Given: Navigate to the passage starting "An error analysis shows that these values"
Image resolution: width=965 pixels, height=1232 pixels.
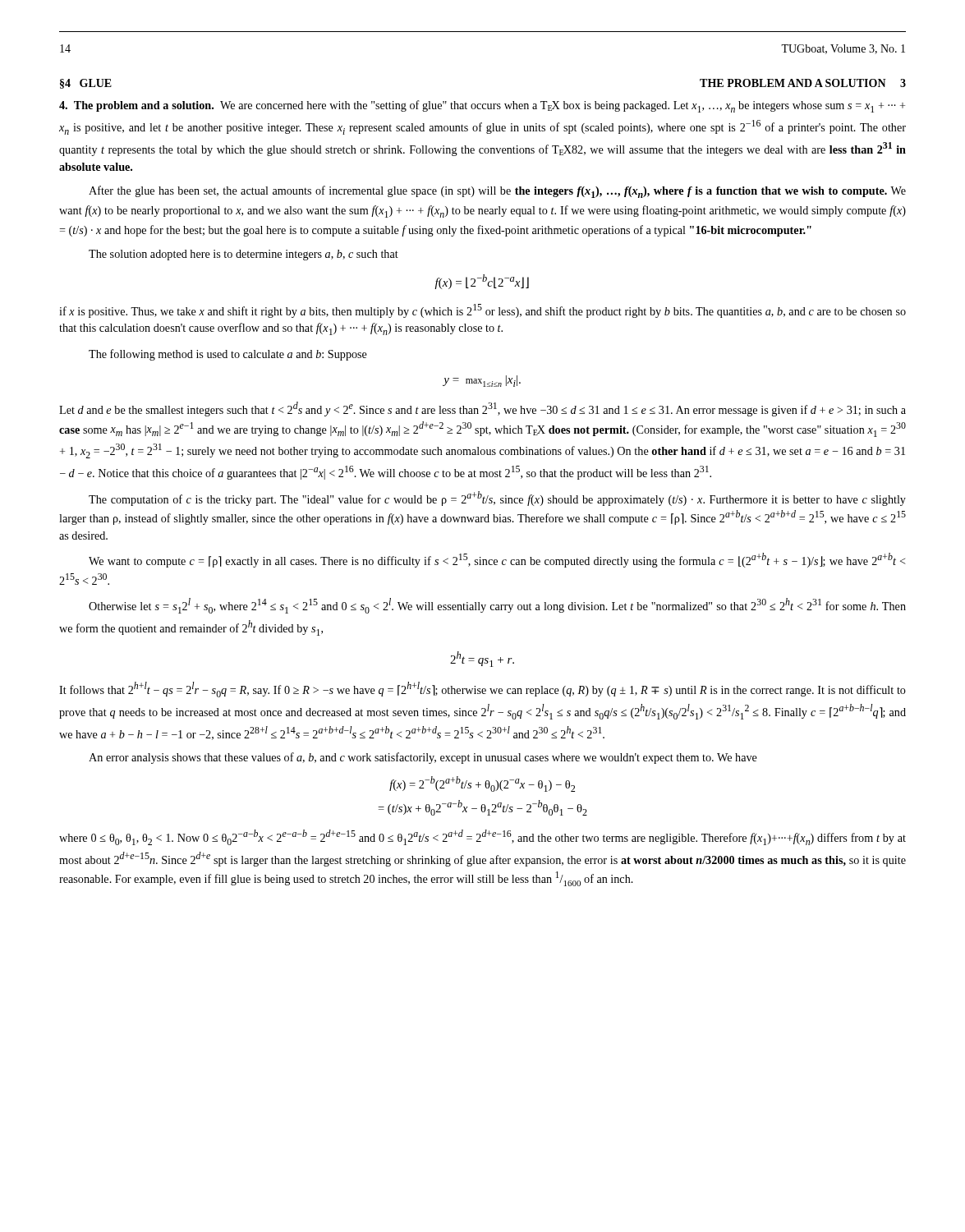Looking at the screenshot, I should click(423, 757).
